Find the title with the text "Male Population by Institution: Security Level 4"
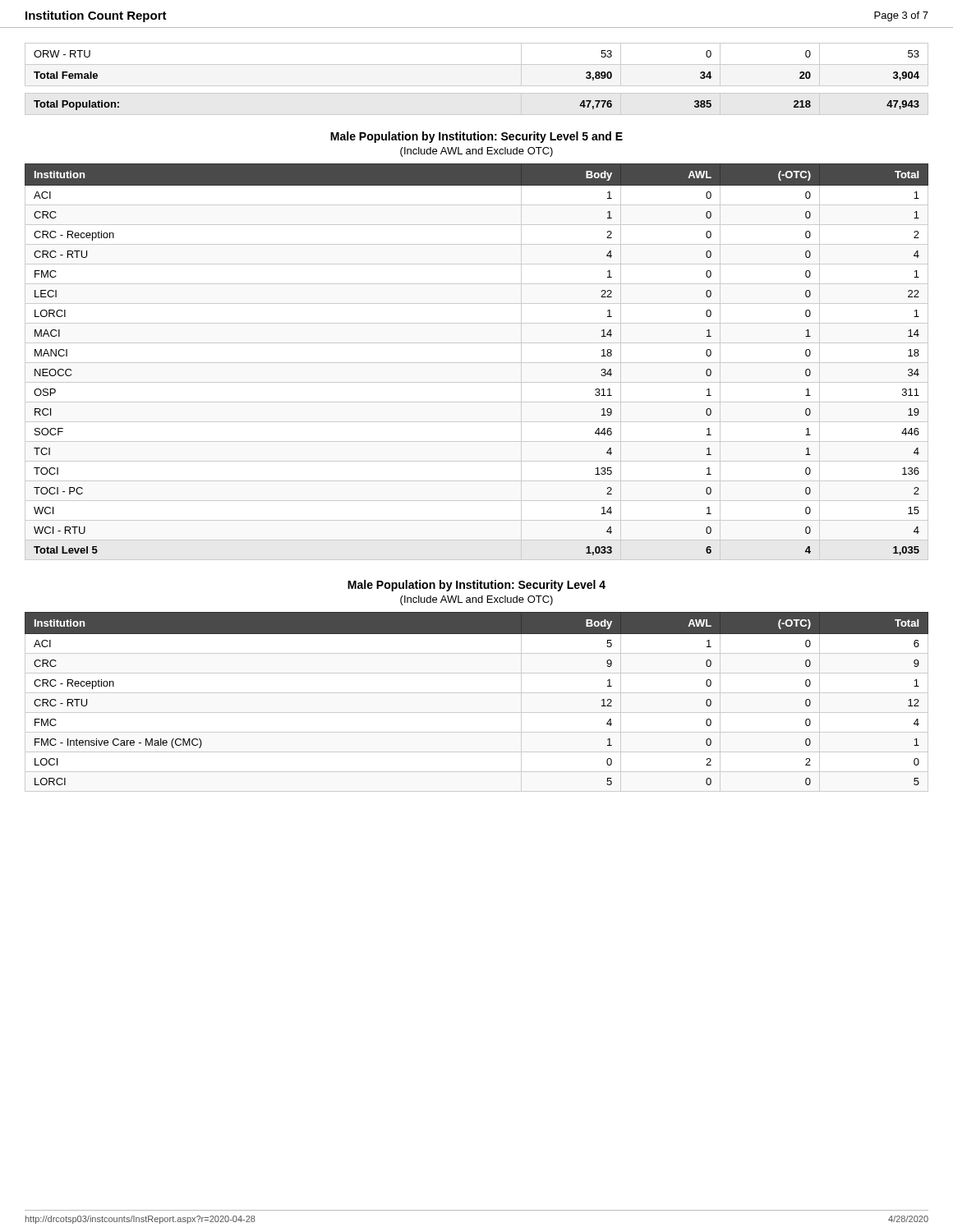Image resolution: width=953 pixels, height=1232 pixels. [x=476, y=585]
